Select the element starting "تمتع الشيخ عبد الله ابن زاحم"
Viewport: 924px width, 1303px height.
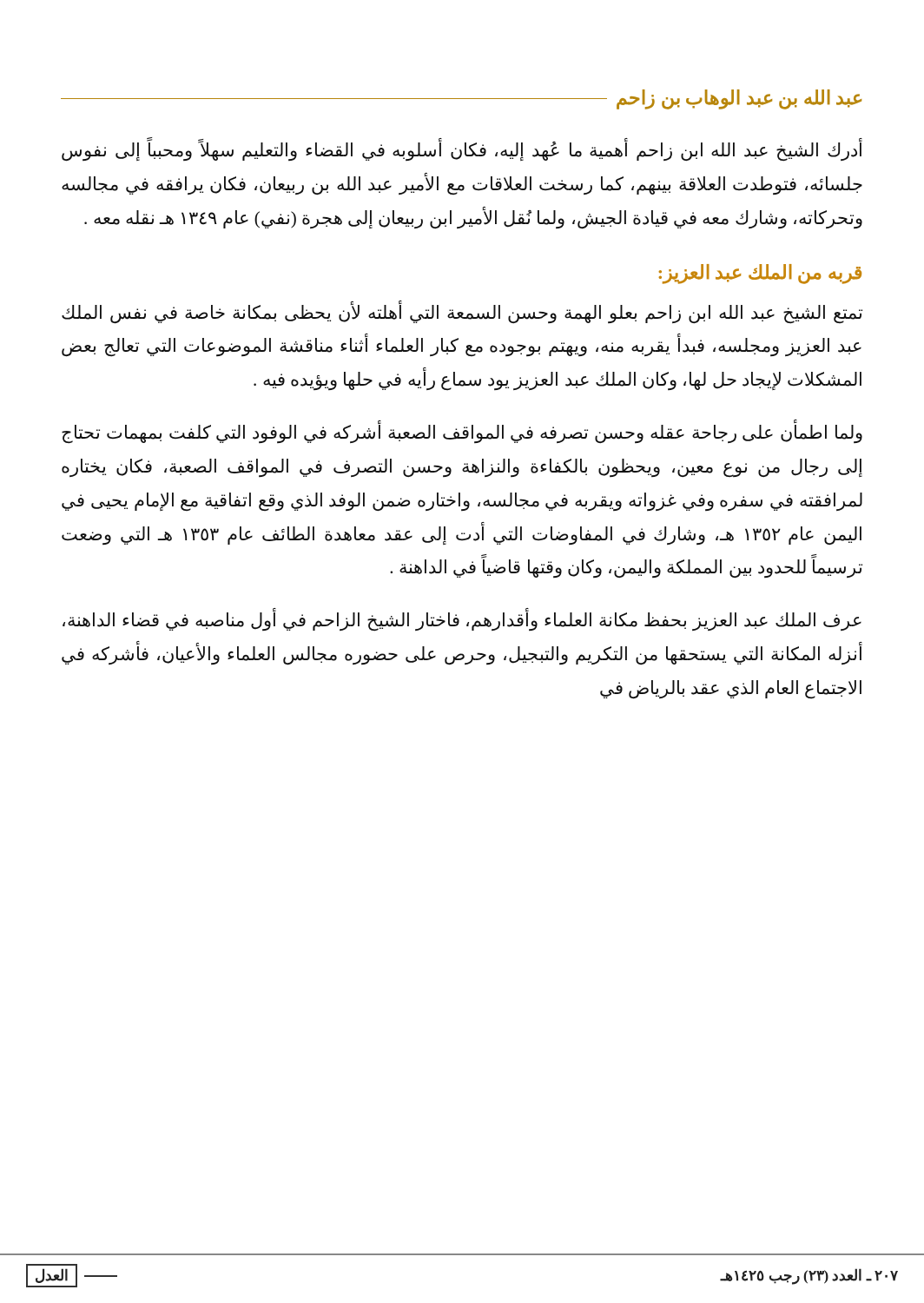462,346
